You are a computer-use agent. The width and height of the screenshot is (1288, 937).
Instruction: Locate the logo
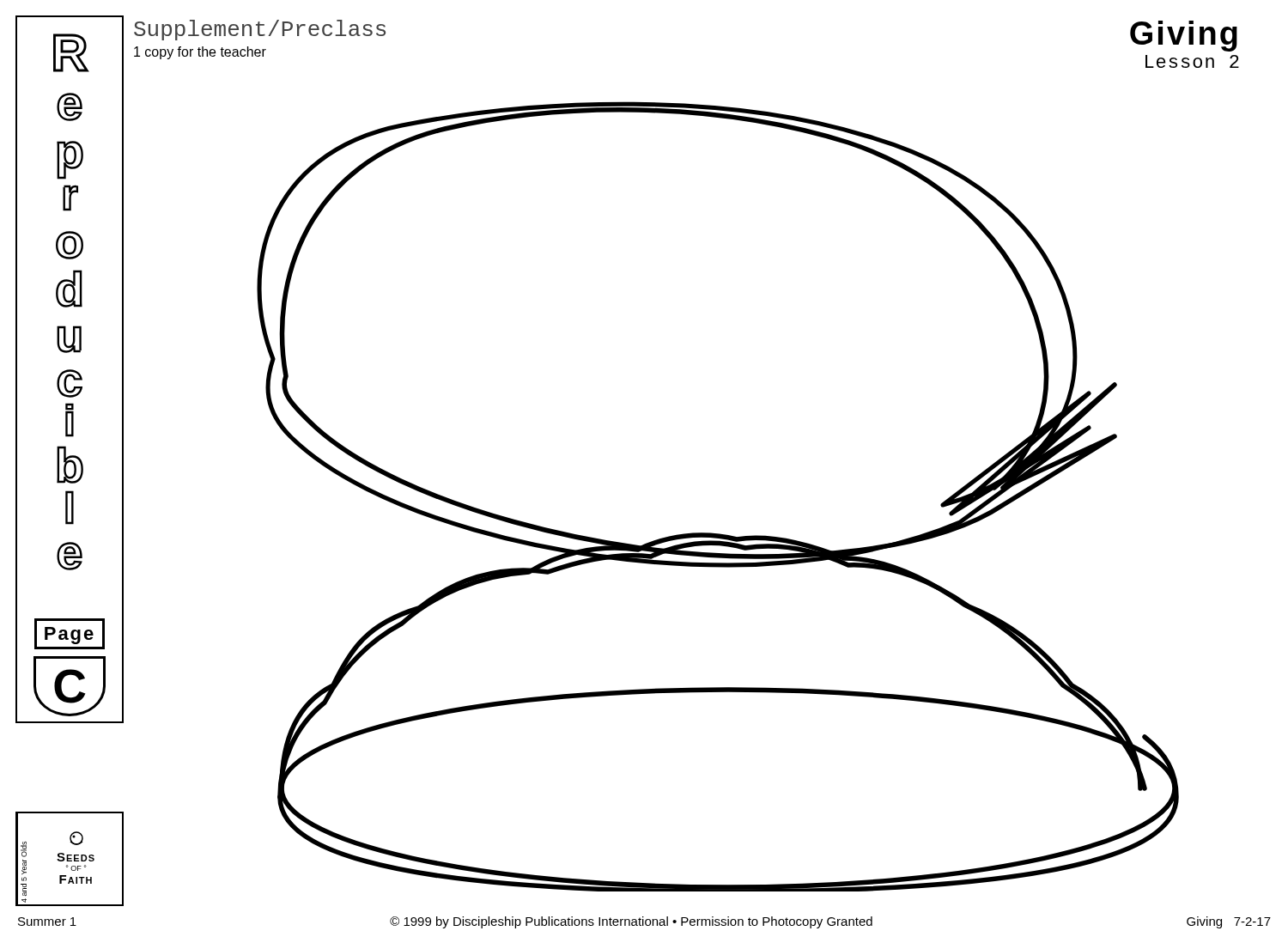coord(70,859)
